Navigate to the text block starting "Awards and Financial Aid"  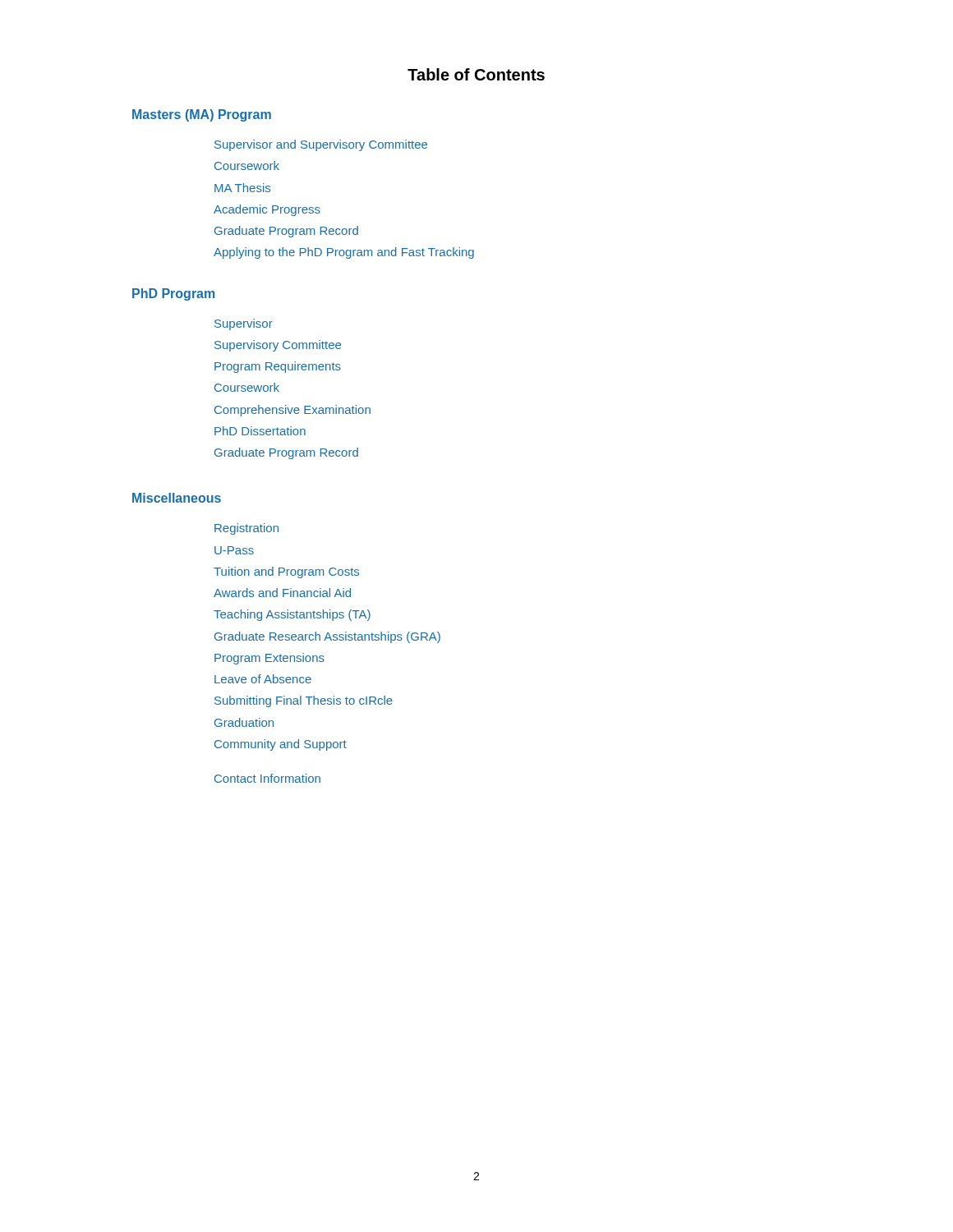283,593
